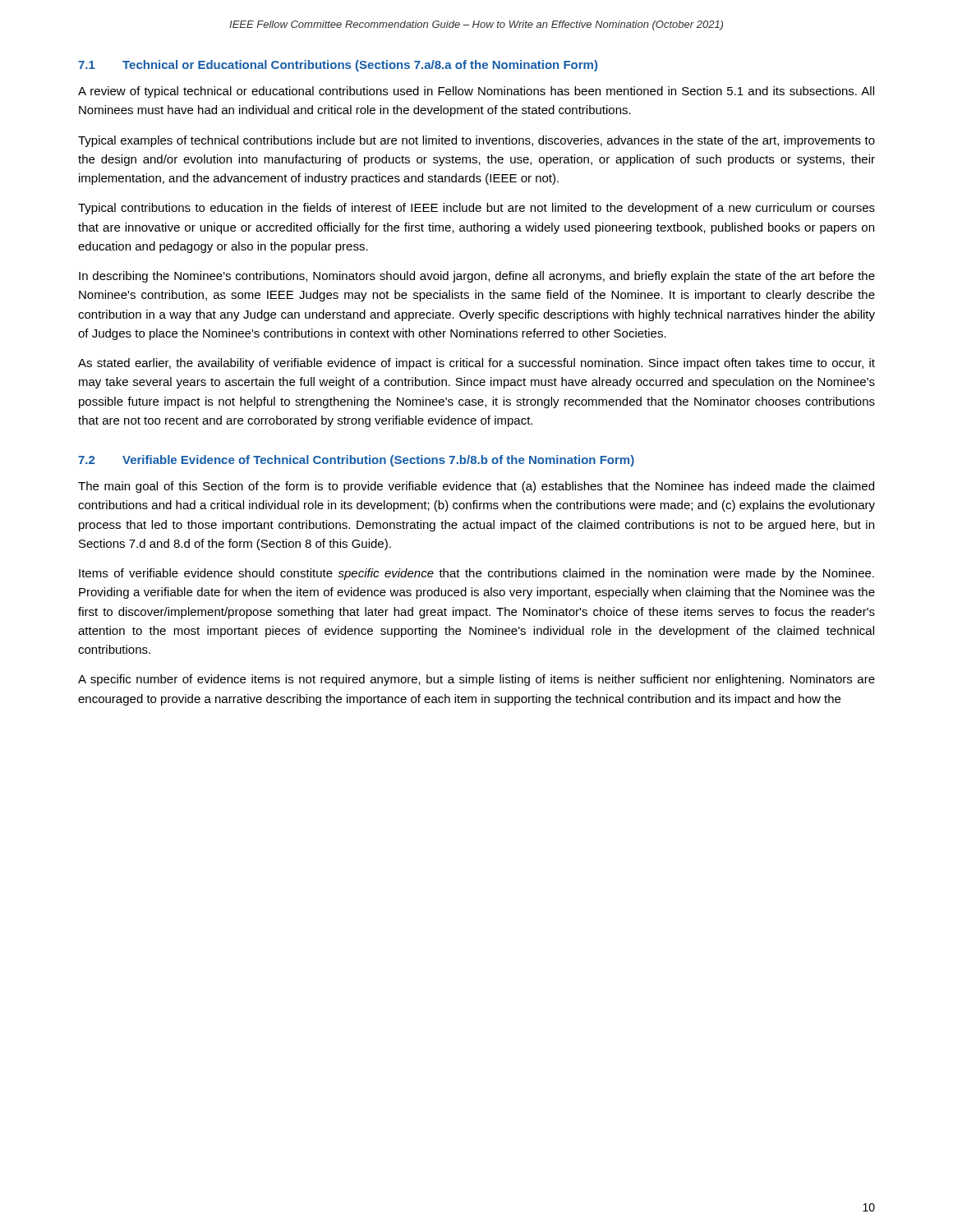
Task: Locate the text starting "7.1 Technical or"
Action: coord(476,64)
